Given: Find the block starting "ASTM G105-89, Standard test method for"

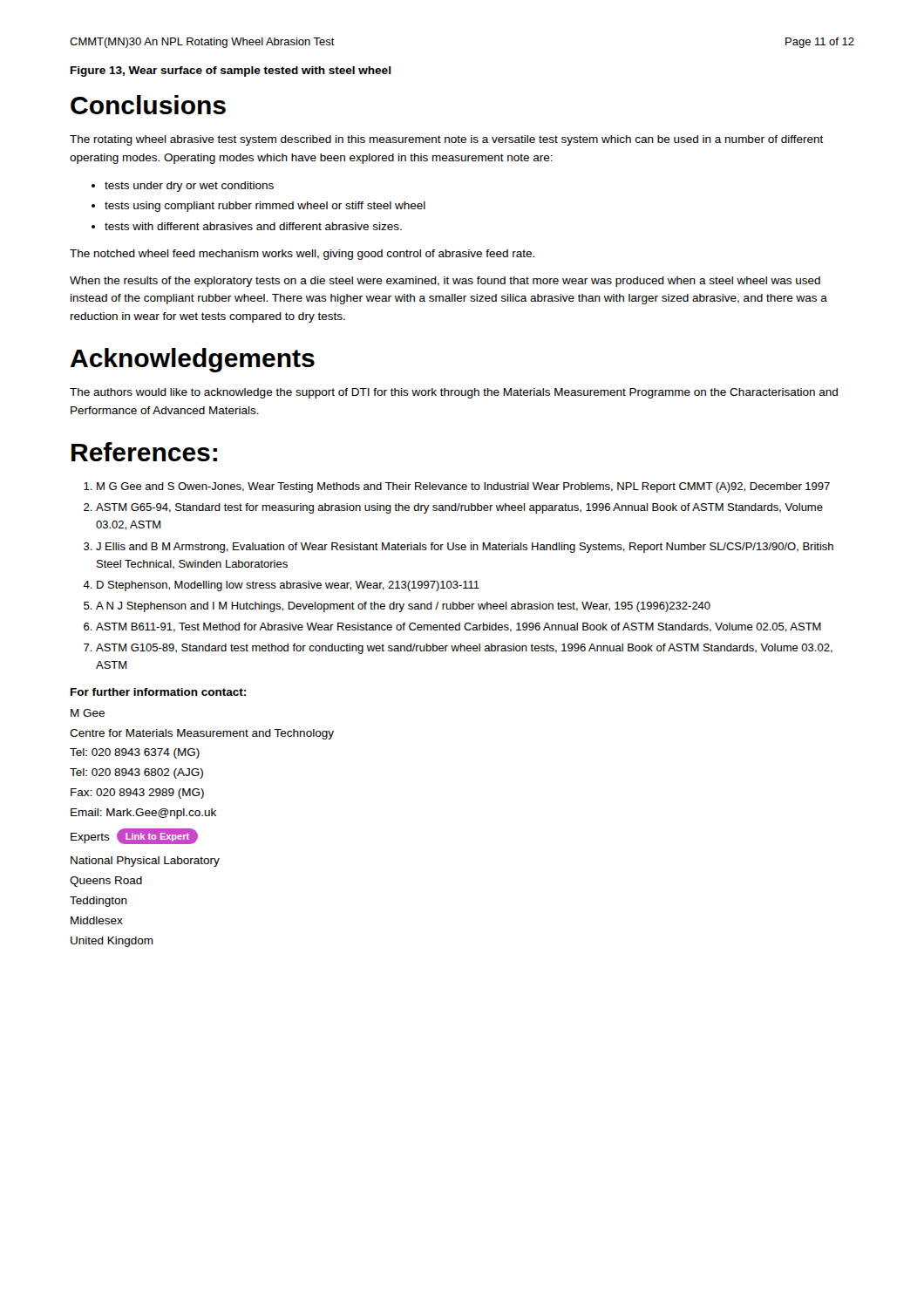Looking at the screenshot, I should pos(464,656).
